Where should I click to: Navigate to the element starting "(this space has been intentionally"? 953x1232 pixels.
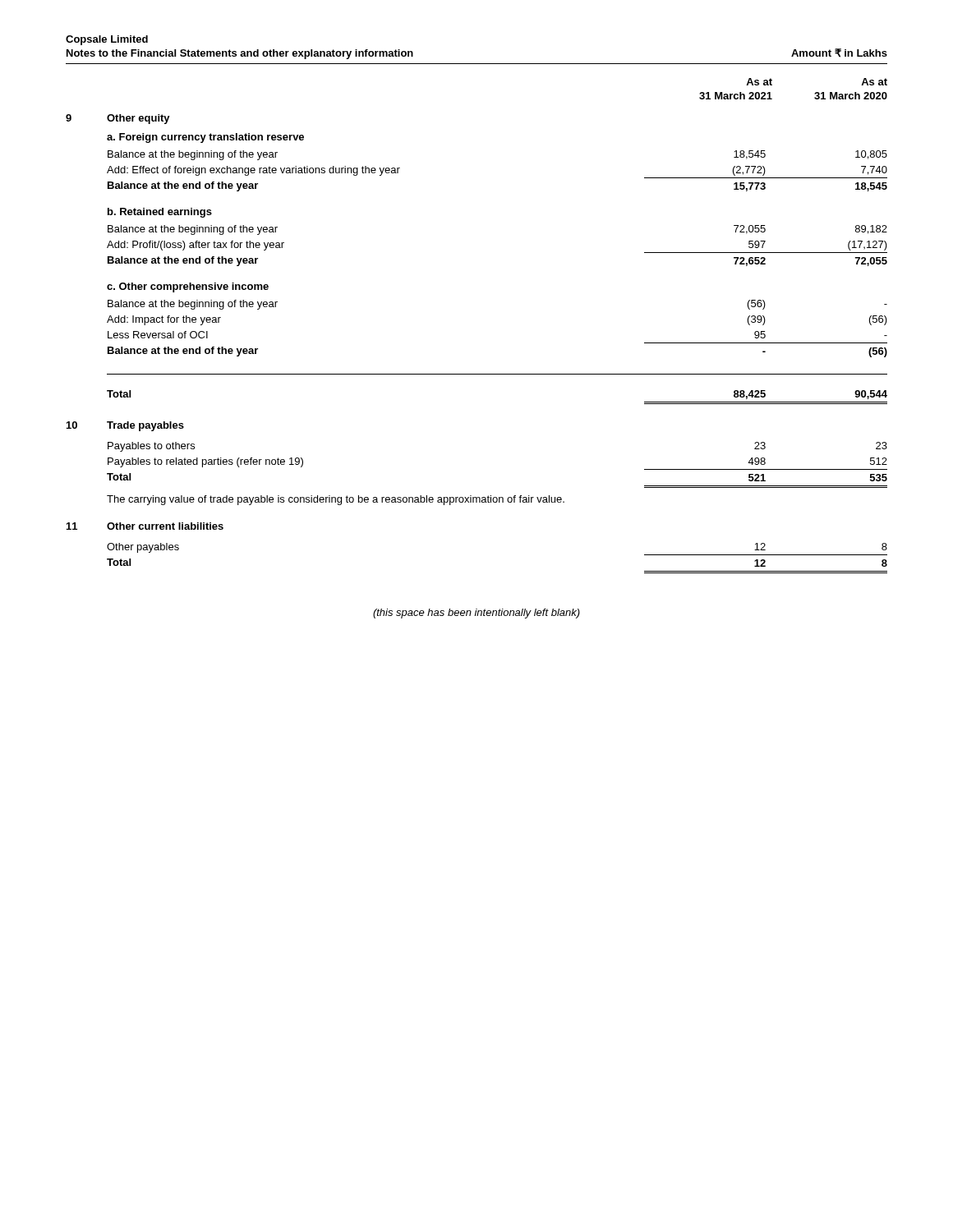pos(476,612)
